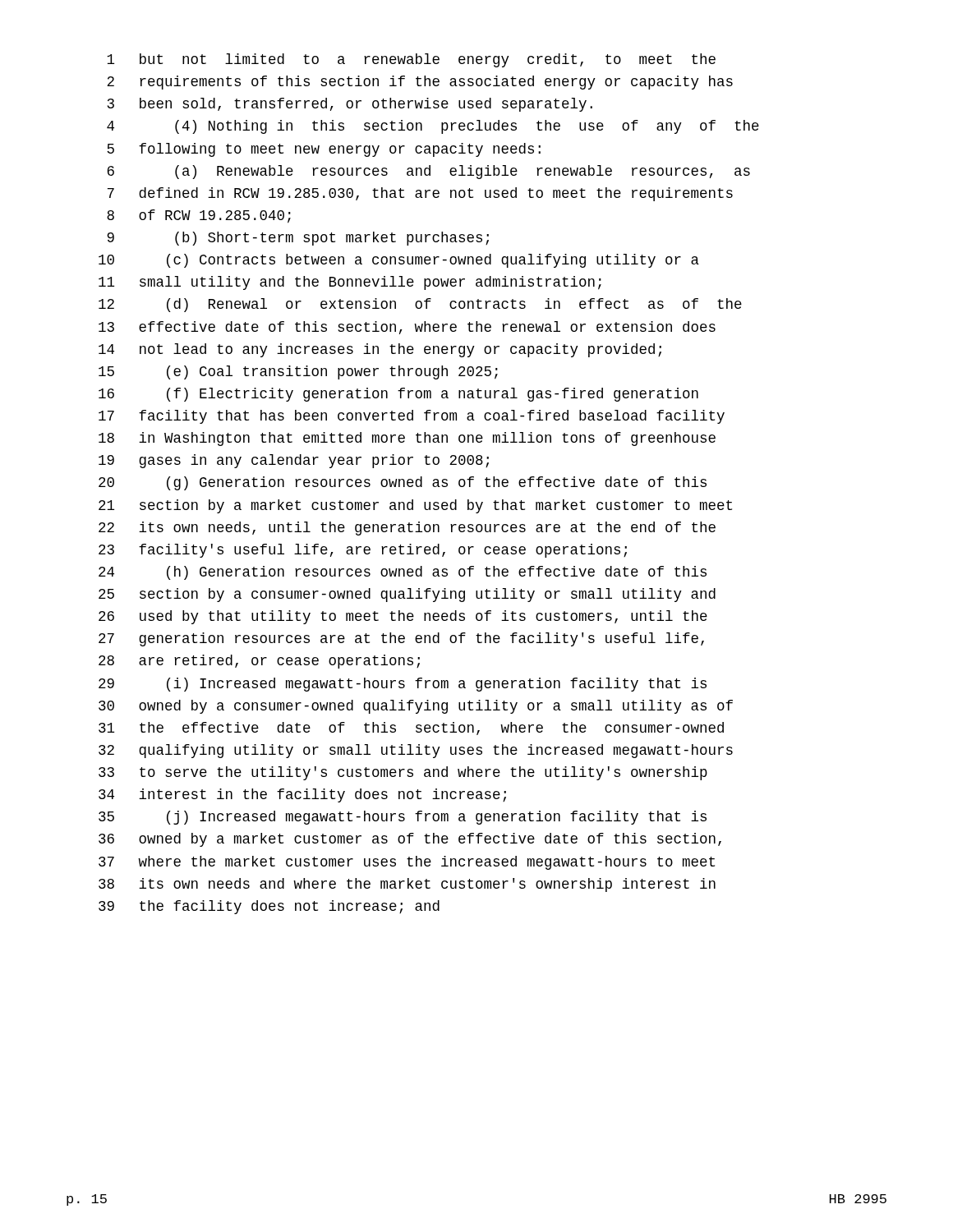Find the list item containing "6 (a) Renewable resources"
The width and height of the screenshot is (953, 1232).
click(x=501, y=172)
